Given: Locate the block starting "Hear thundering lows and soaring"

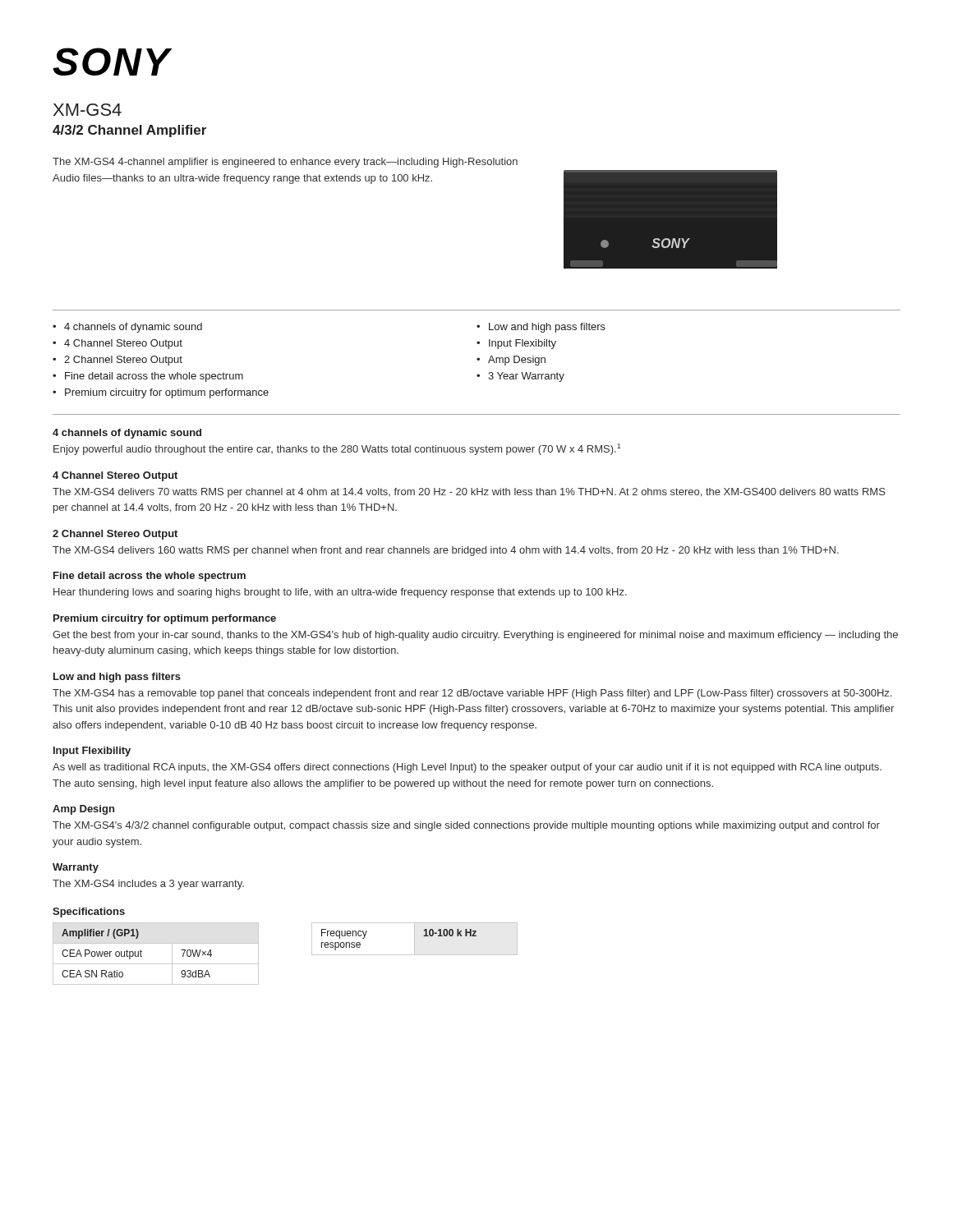Looking at the screenshot, I should pyautogui.click(x=340, y=592).
